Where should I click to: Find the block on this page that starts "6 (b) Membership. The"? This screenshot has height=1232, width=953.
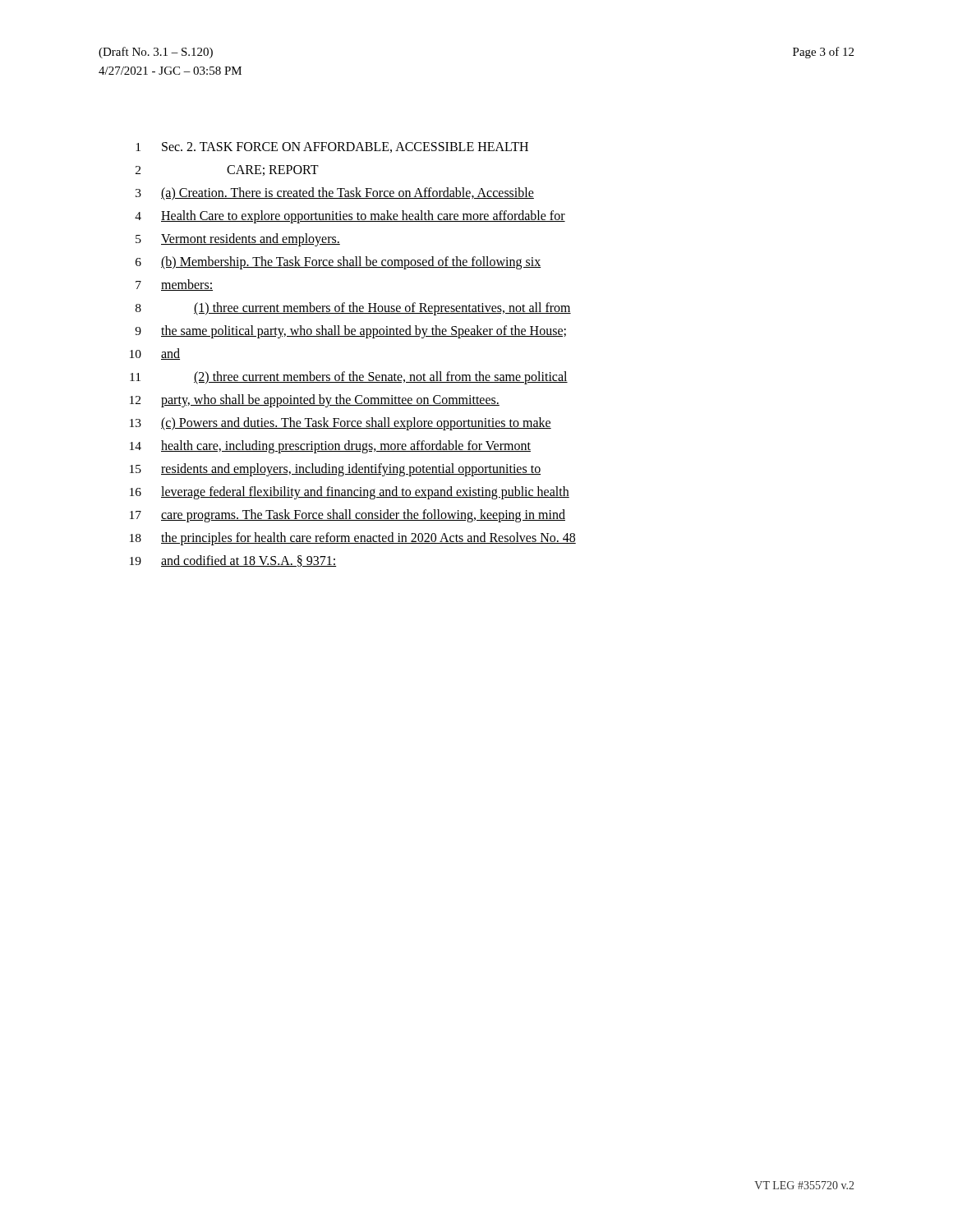click(x=476, y=262)
